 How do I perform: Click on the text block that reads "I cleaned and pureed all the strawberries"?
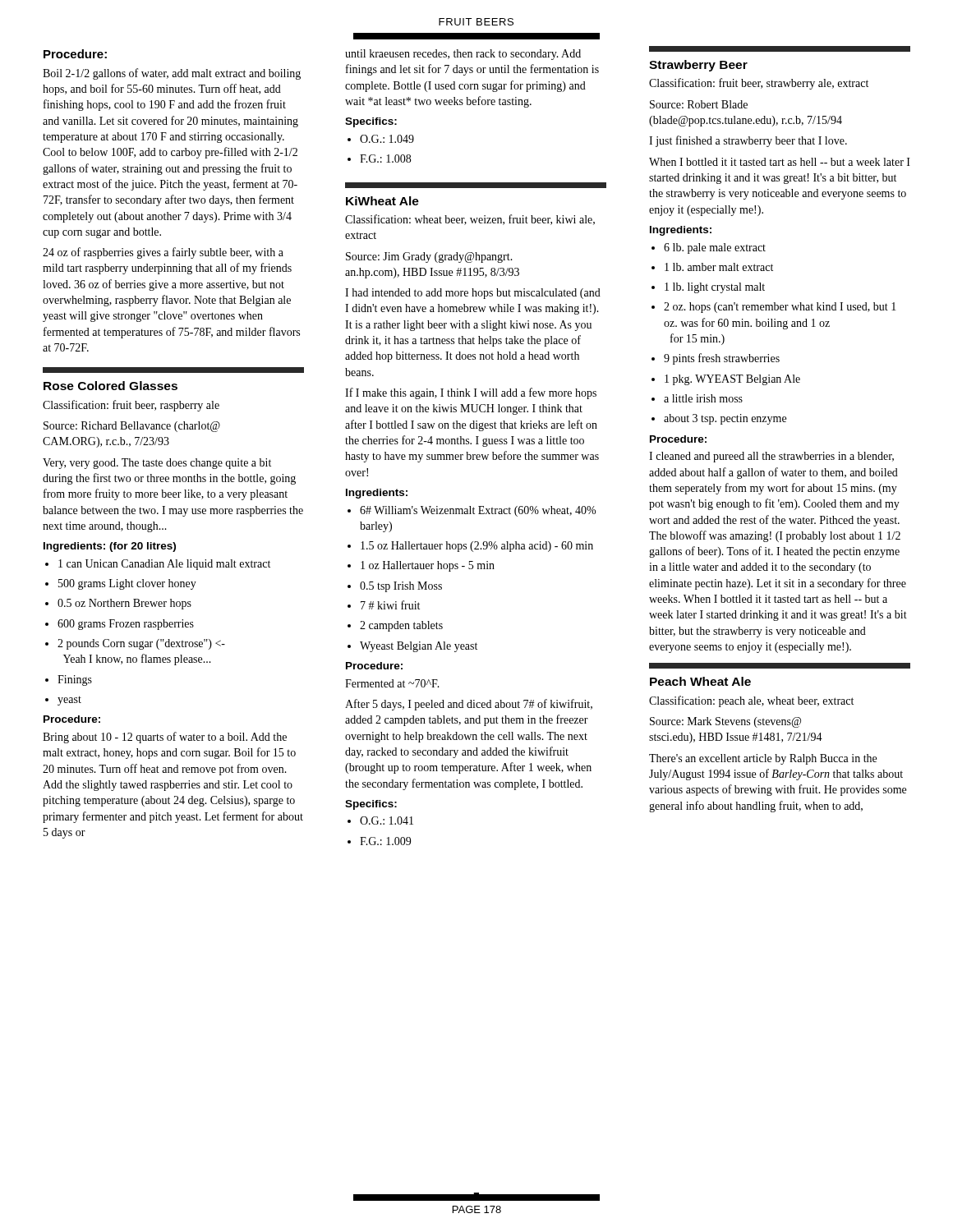780,552
